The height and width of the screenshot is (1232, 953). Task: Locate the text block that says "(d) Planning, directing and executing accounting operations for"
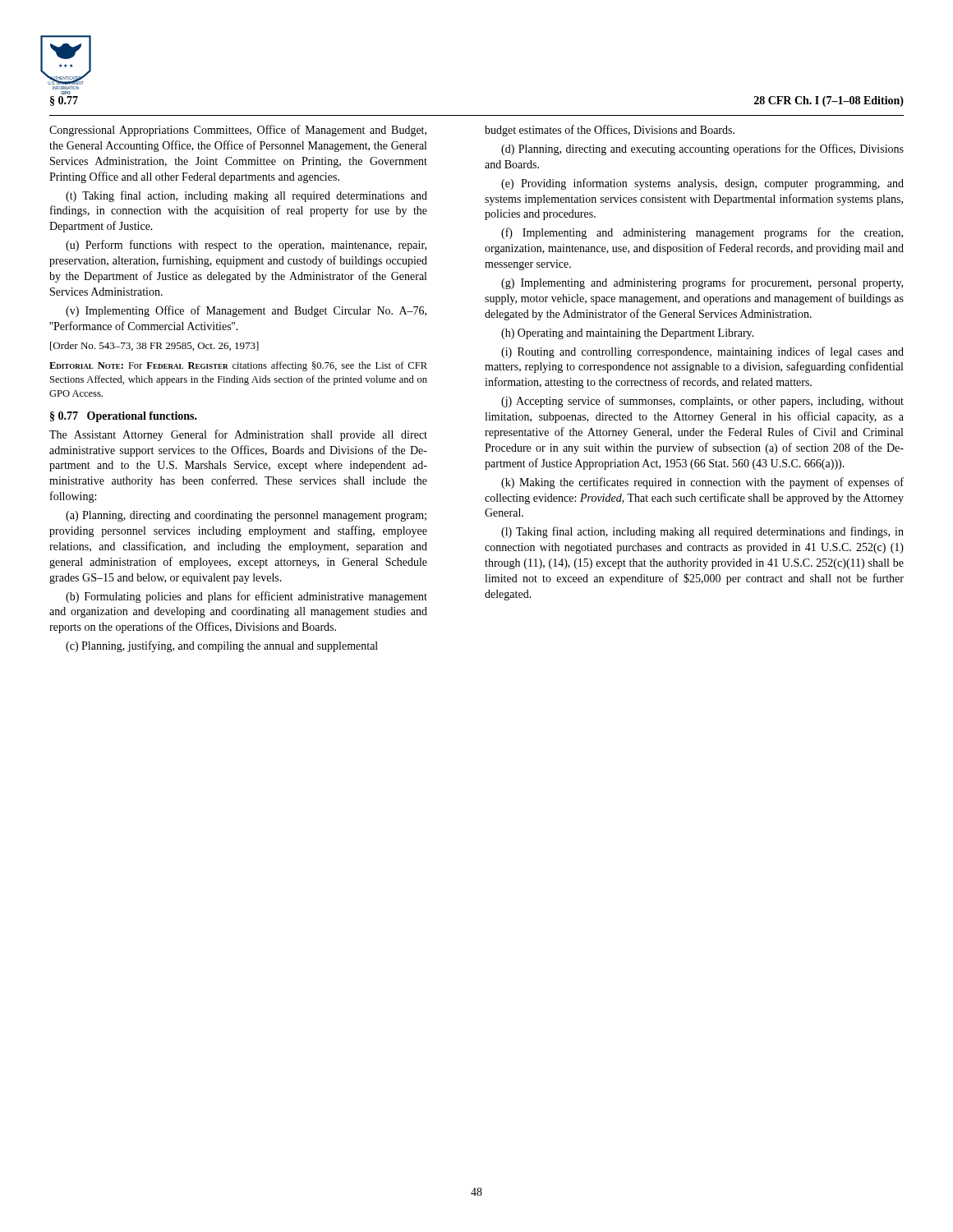(694, 158)
